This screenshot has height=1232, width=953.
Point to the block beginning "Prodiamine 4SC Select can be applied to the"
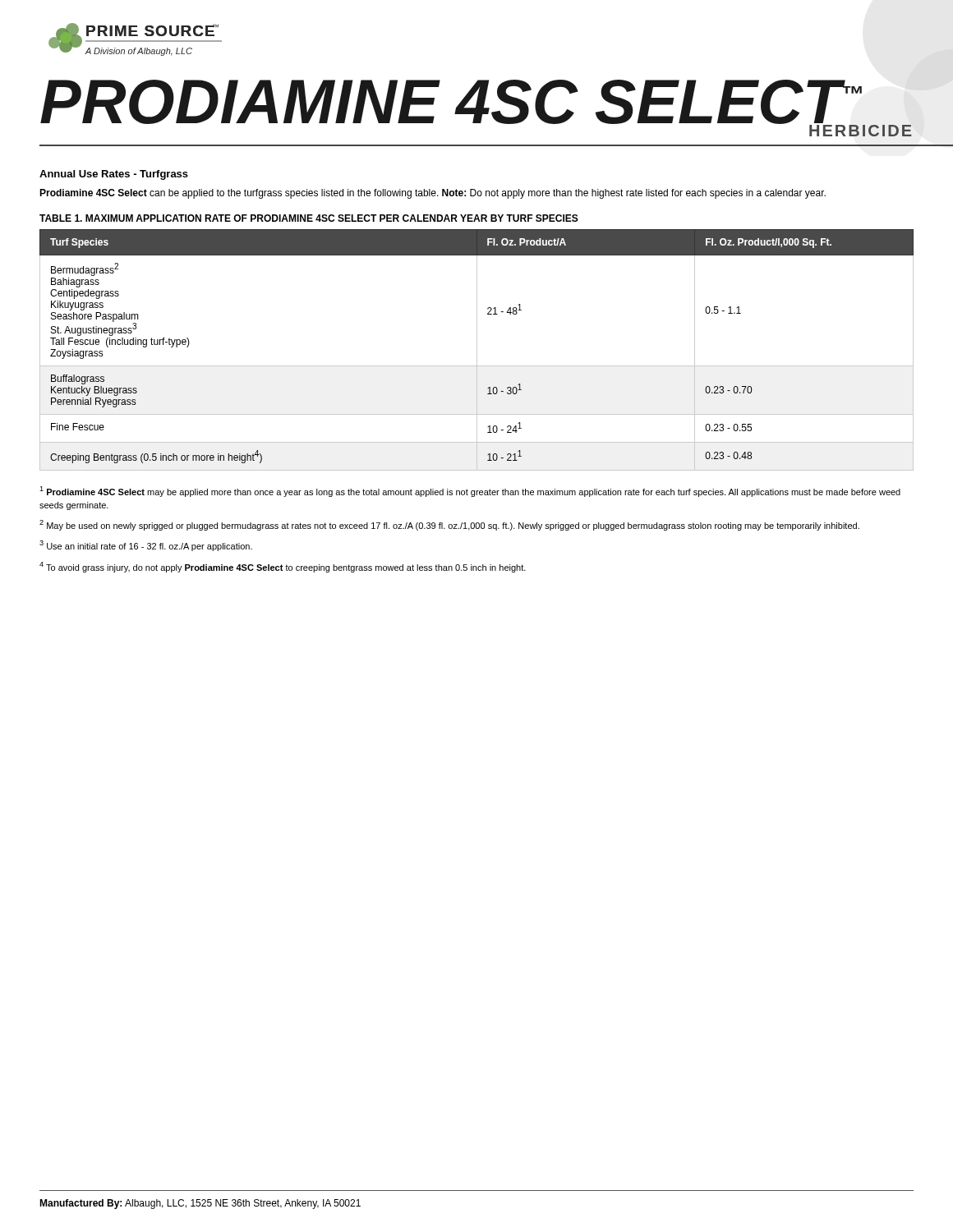point(433,193)
